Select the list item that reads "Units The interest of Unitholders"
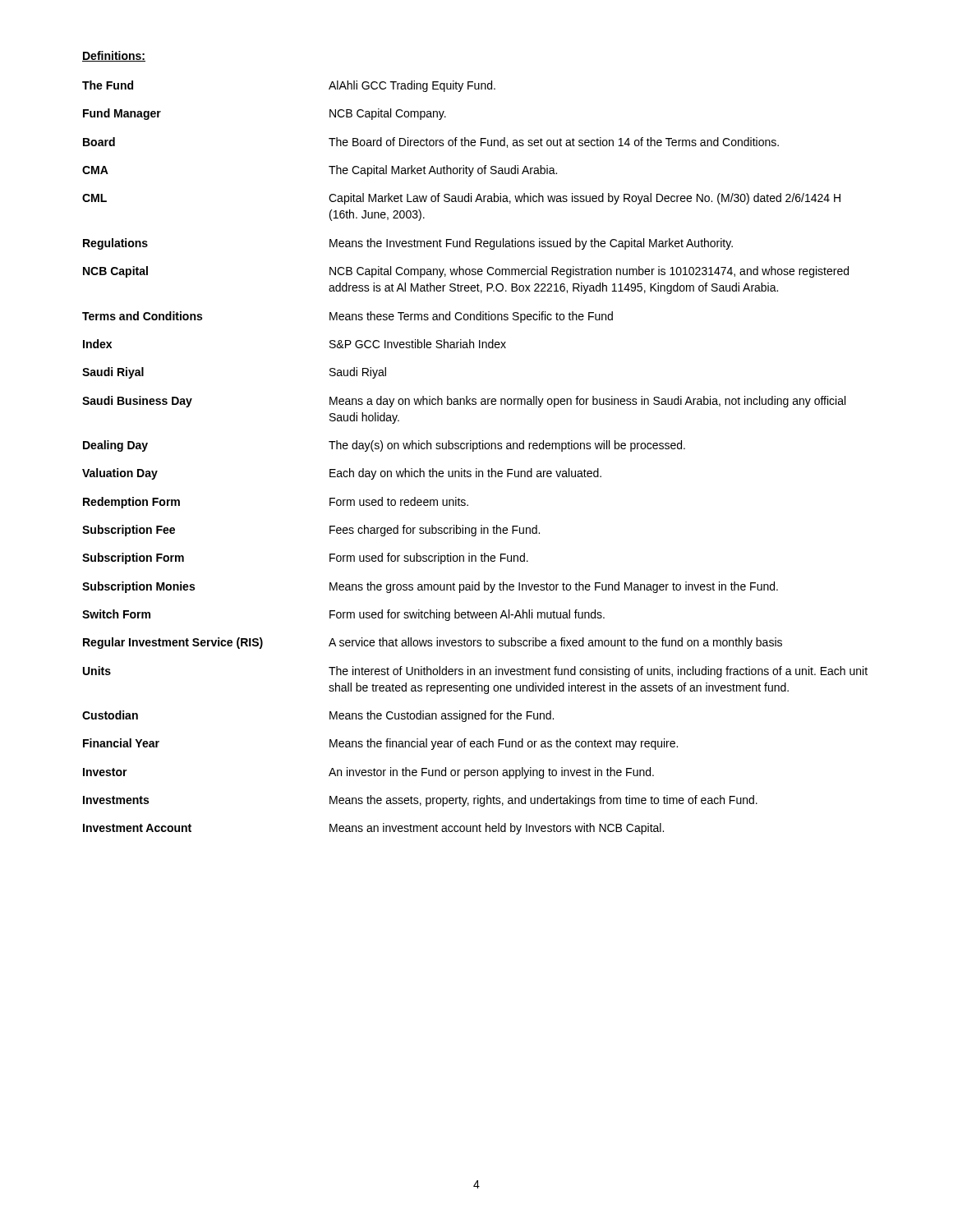 click(476, 679)
